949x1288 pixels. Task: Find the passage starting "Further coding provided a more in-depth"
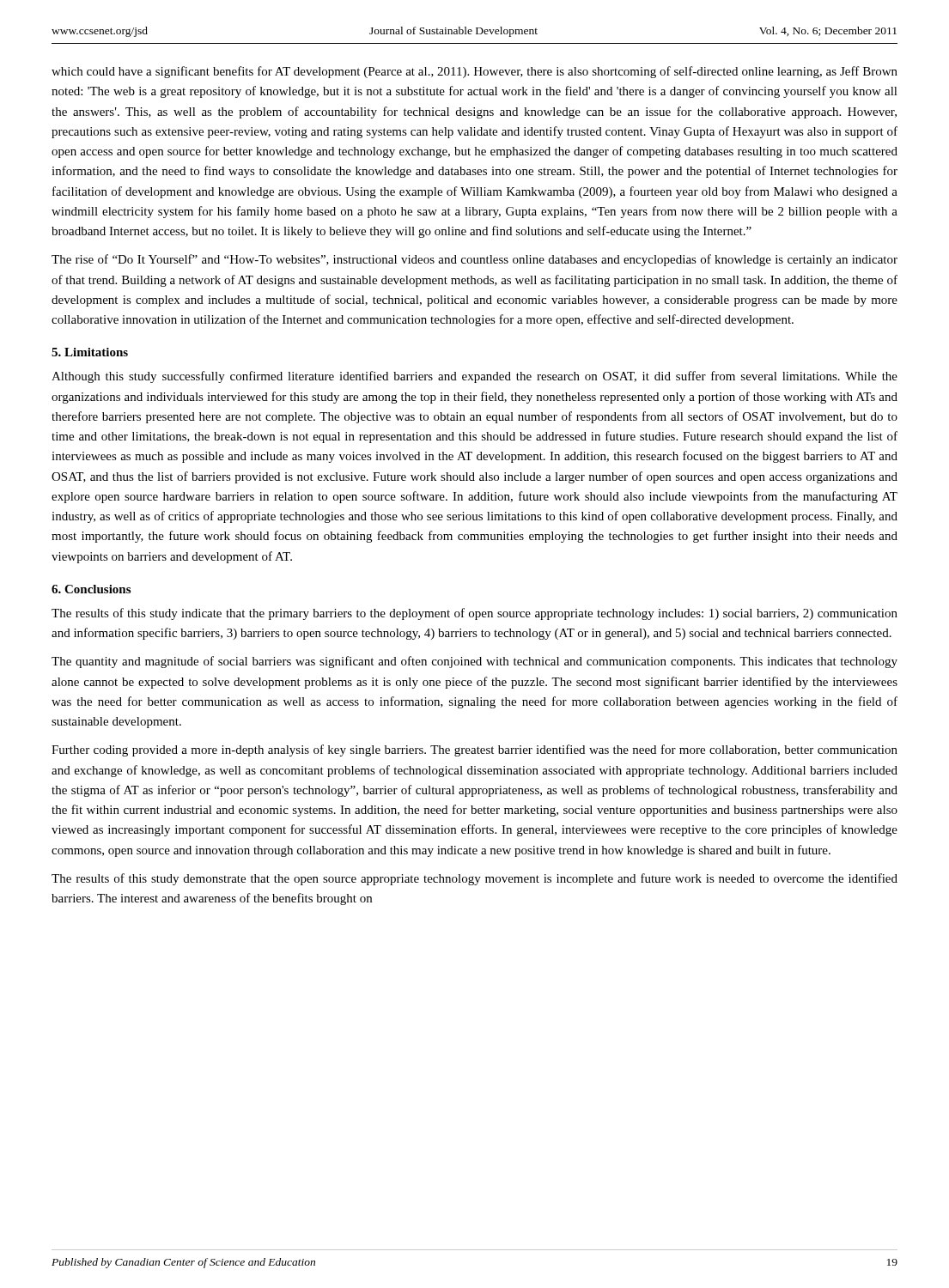click(x=474, y=800)
